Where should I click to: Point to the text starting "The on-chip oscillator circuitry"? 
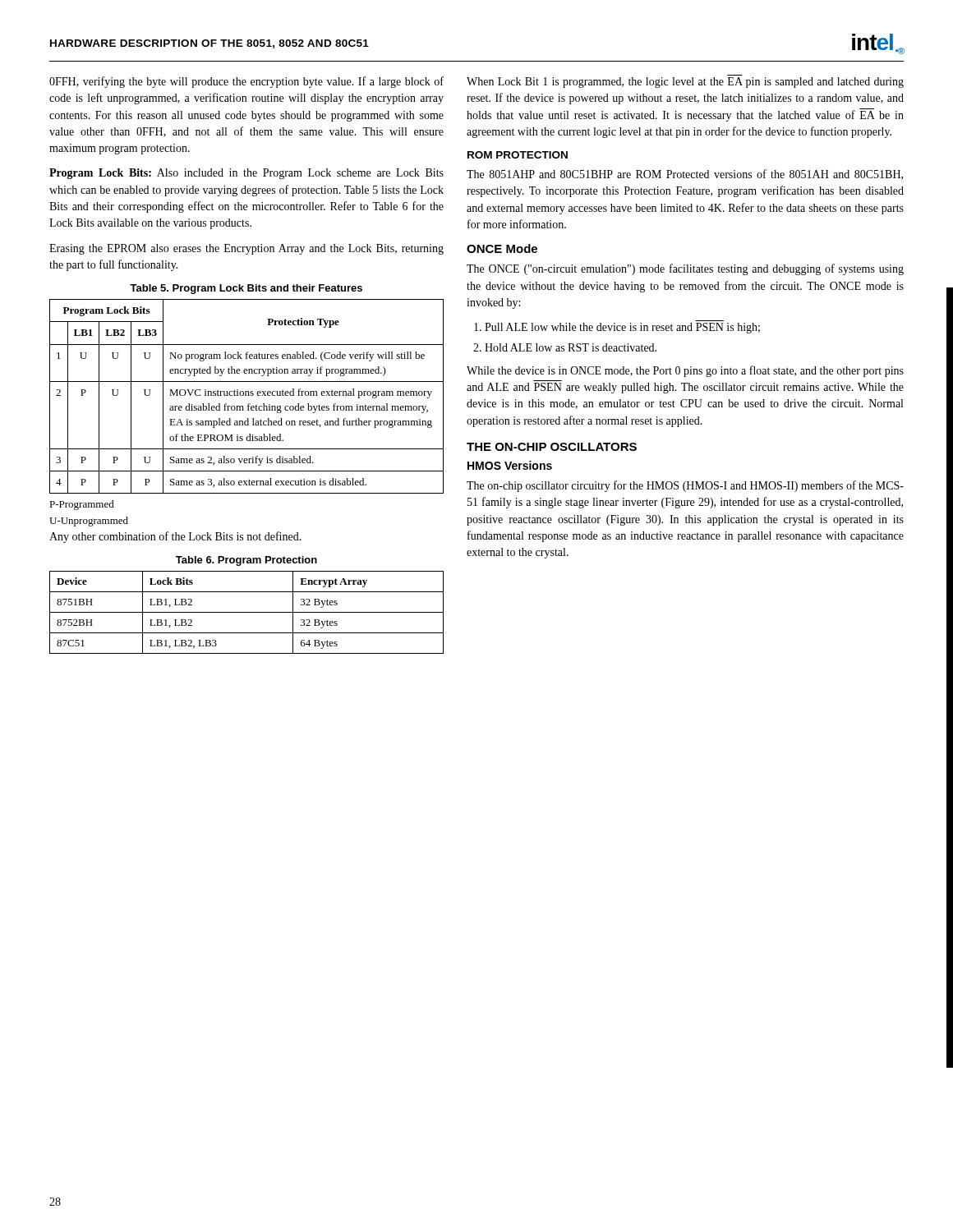pos(685,520)
